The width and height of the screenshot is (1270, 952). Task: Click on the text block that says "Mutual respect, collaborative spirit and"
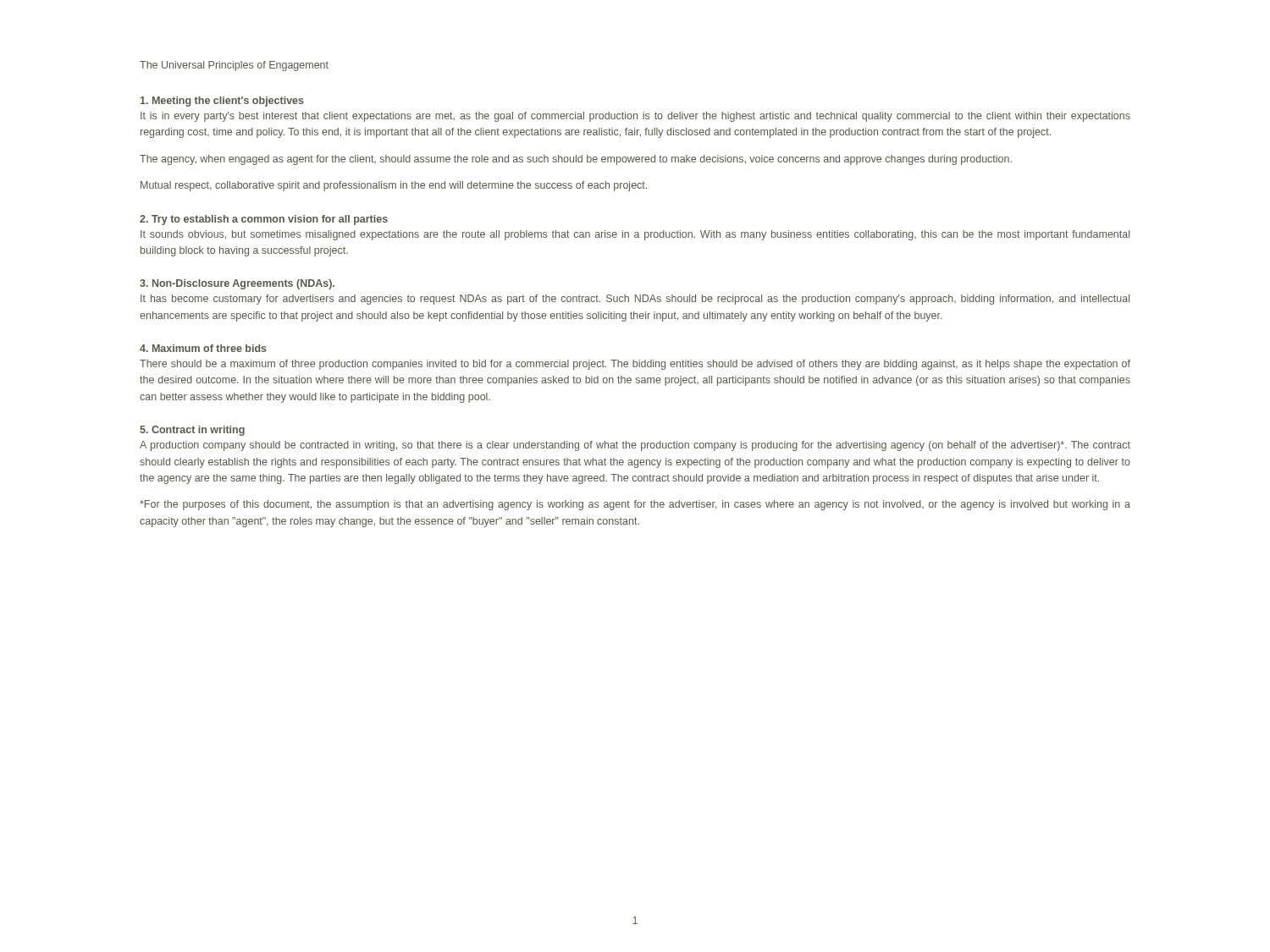(x=394, y=185)
